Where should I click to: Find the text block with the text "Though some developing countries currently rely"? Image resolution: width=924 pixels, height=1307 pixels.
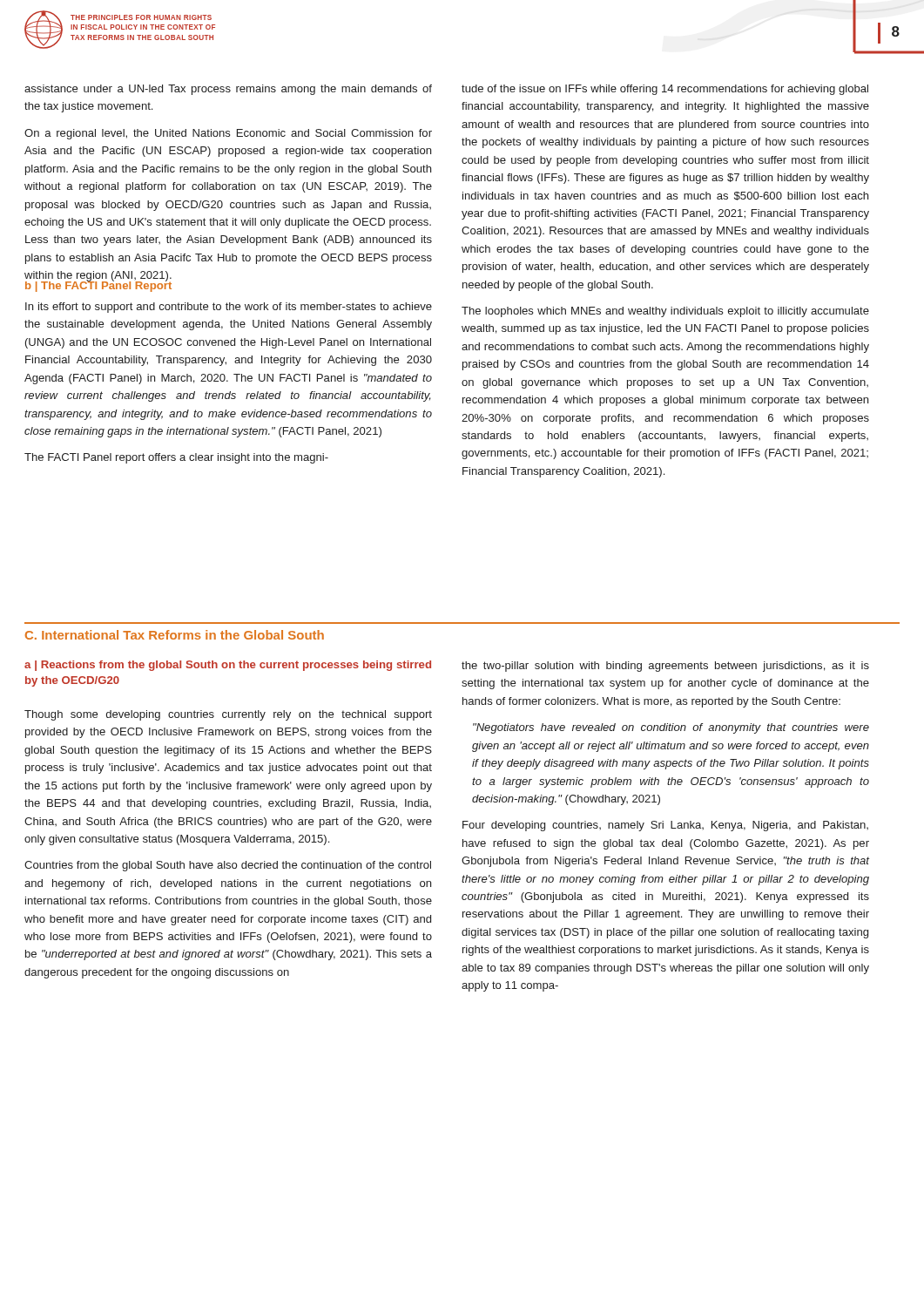point(228,844)
